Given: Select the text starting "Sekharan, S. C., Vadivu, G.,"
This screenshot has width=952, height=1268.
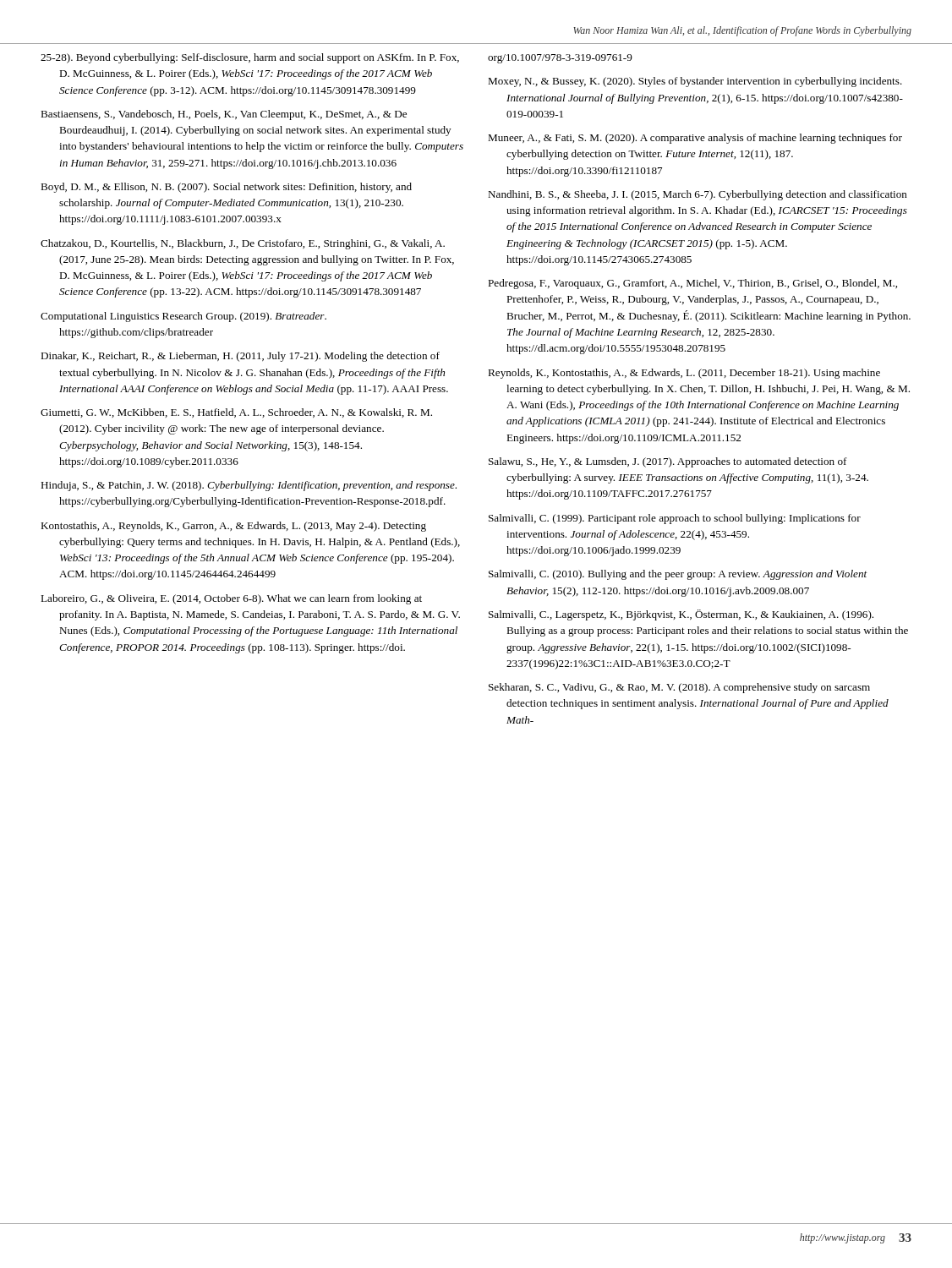Looking at the screenshot, I should click(x=688, y=703).
